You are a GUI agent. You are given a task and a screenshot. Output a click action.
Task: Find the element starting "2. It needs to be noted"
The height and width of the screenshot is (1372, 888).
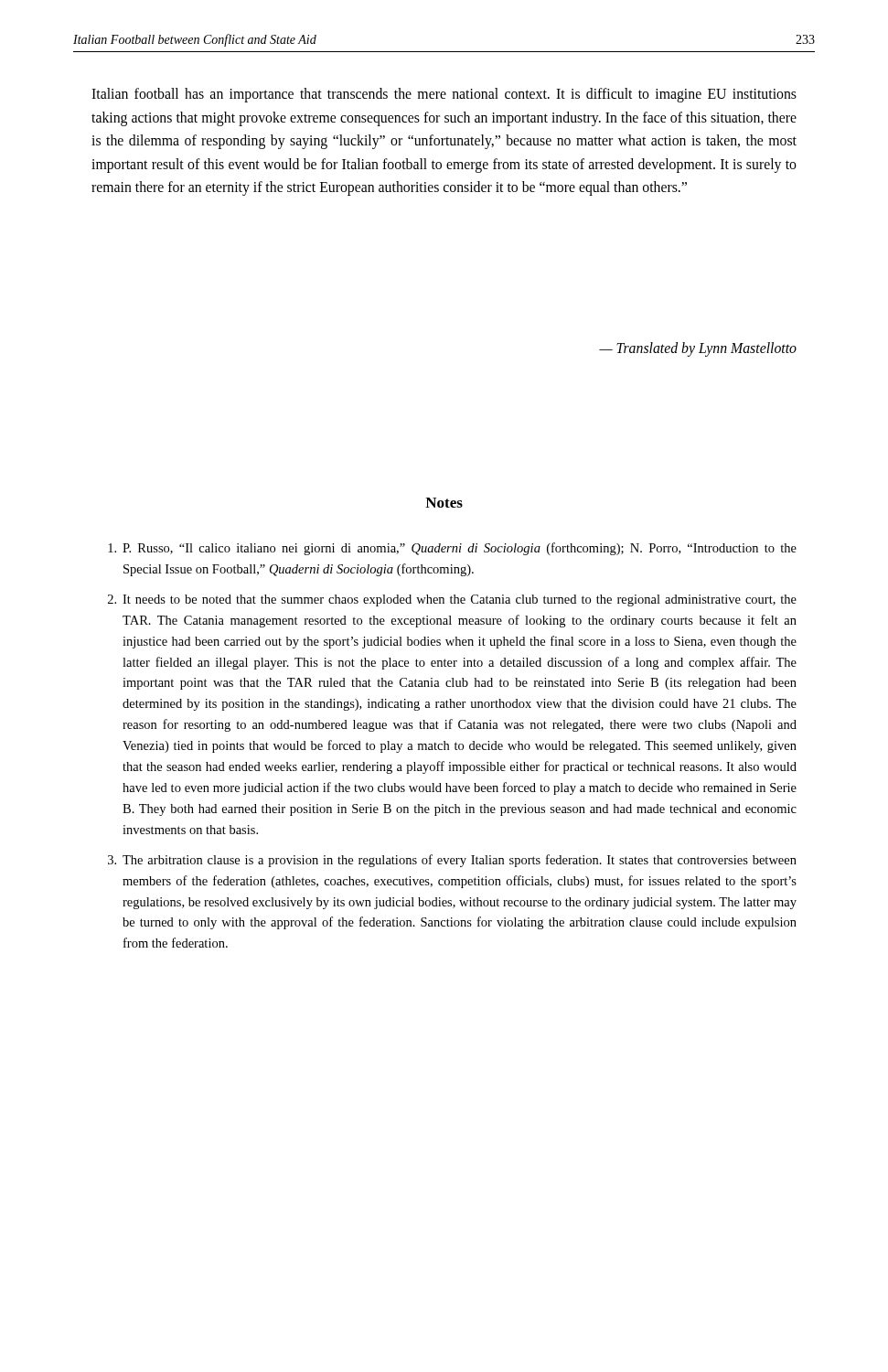444,715
